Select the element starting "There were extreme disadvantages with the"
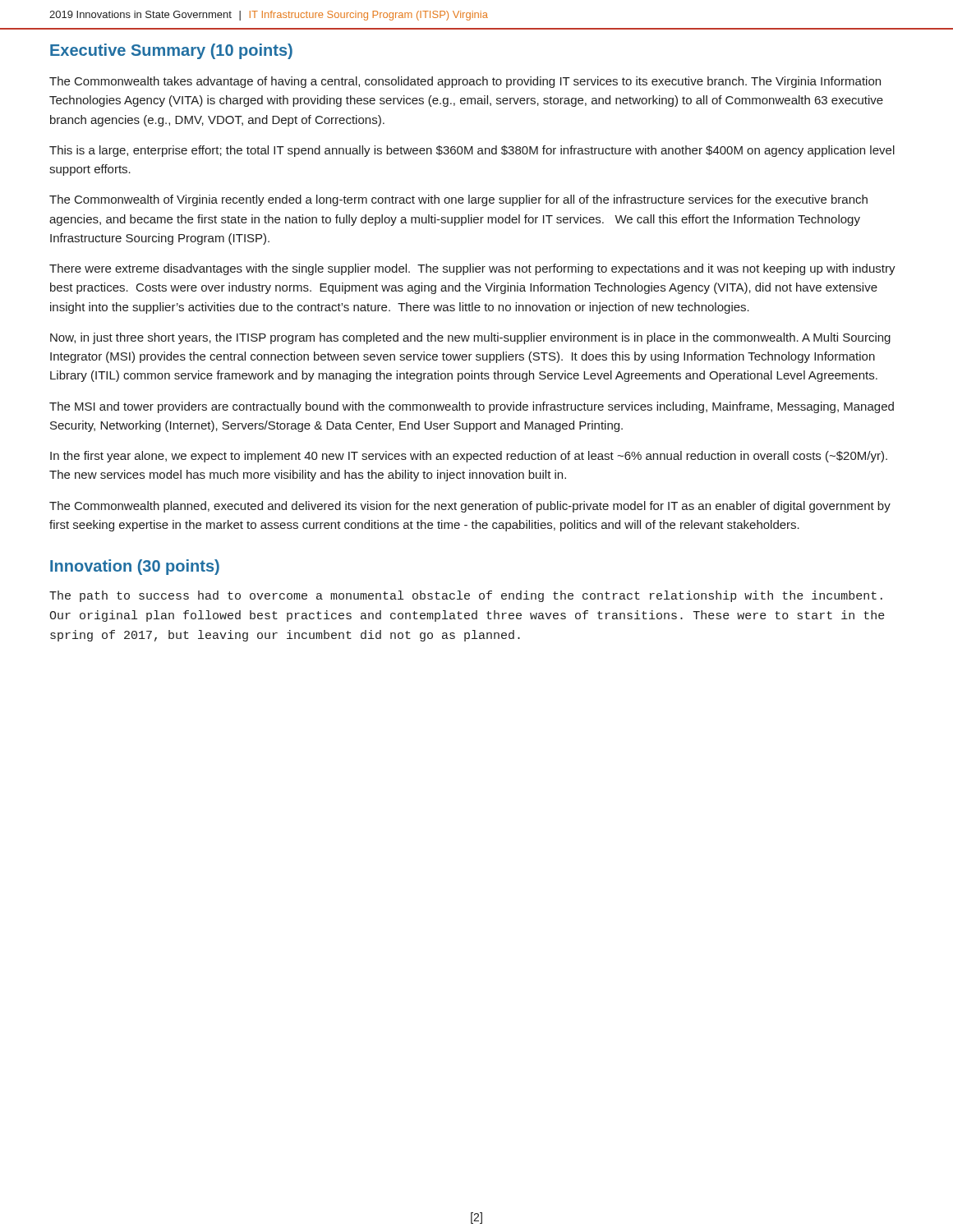 coord(472,287)
